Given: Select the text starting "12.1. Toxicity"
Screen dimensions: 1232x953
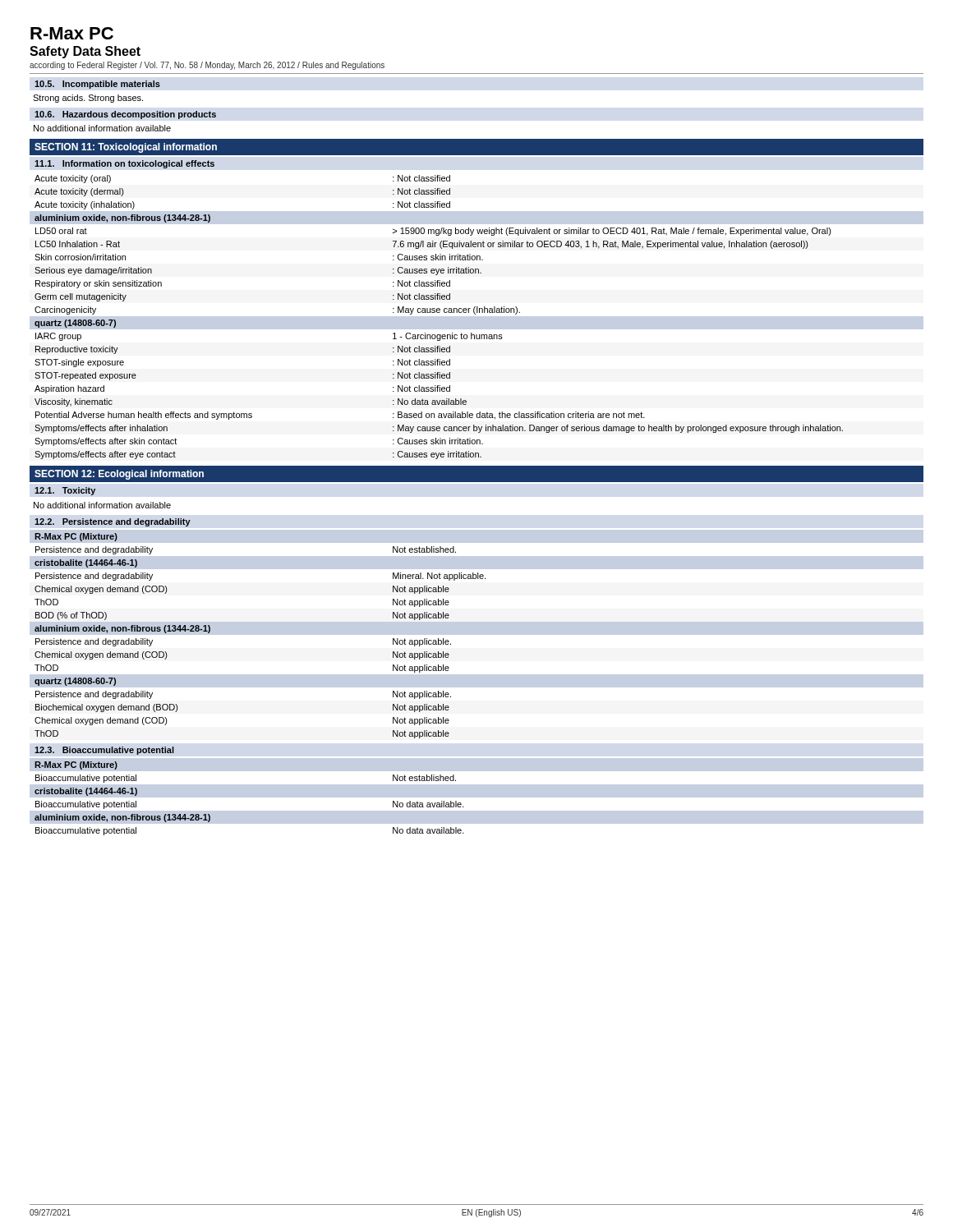Looking at the screenshot, I should click(65, 491).
